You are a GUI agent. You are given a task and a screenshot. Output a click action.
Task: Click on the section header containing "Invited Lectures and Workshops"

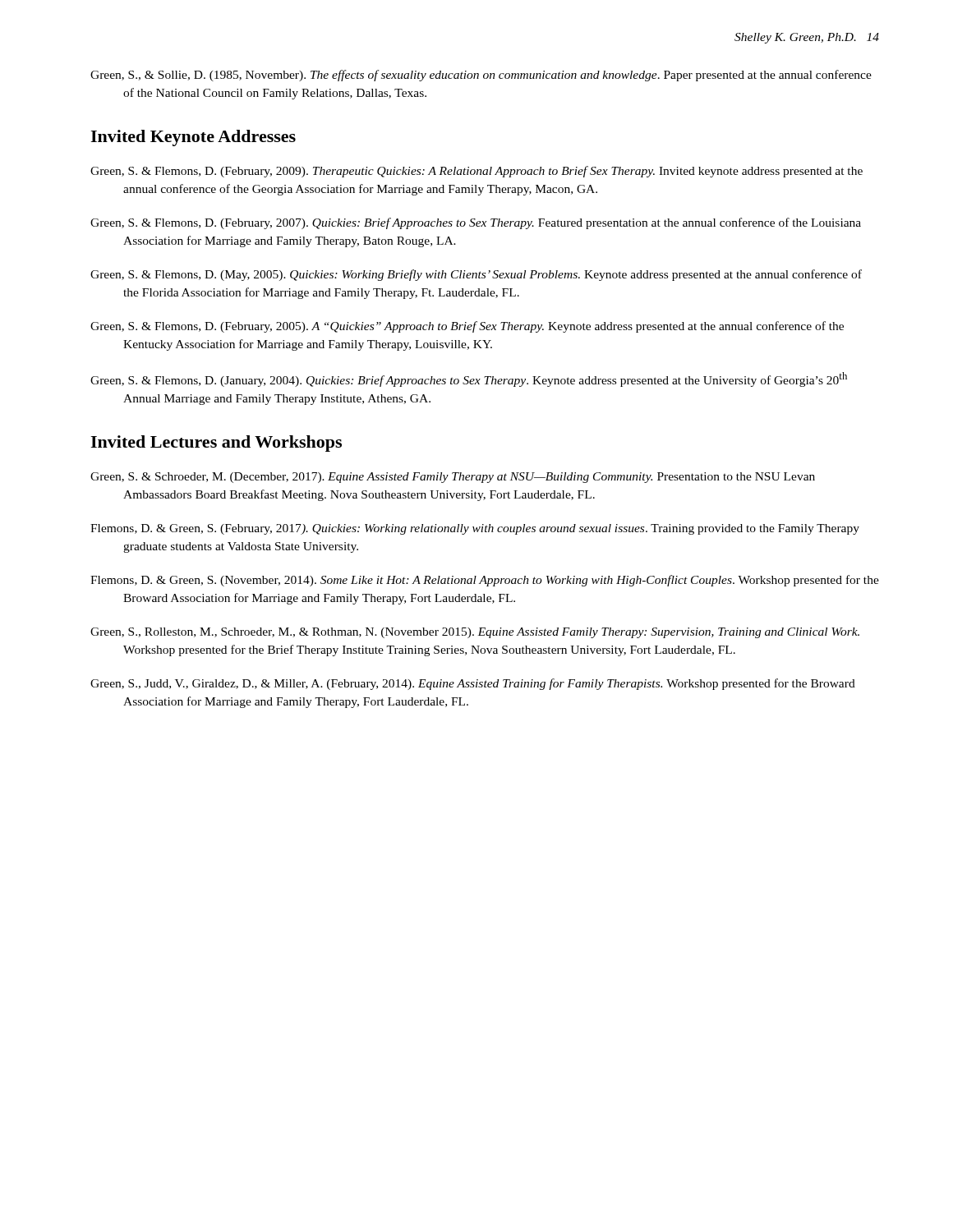(x=216, y=441)
